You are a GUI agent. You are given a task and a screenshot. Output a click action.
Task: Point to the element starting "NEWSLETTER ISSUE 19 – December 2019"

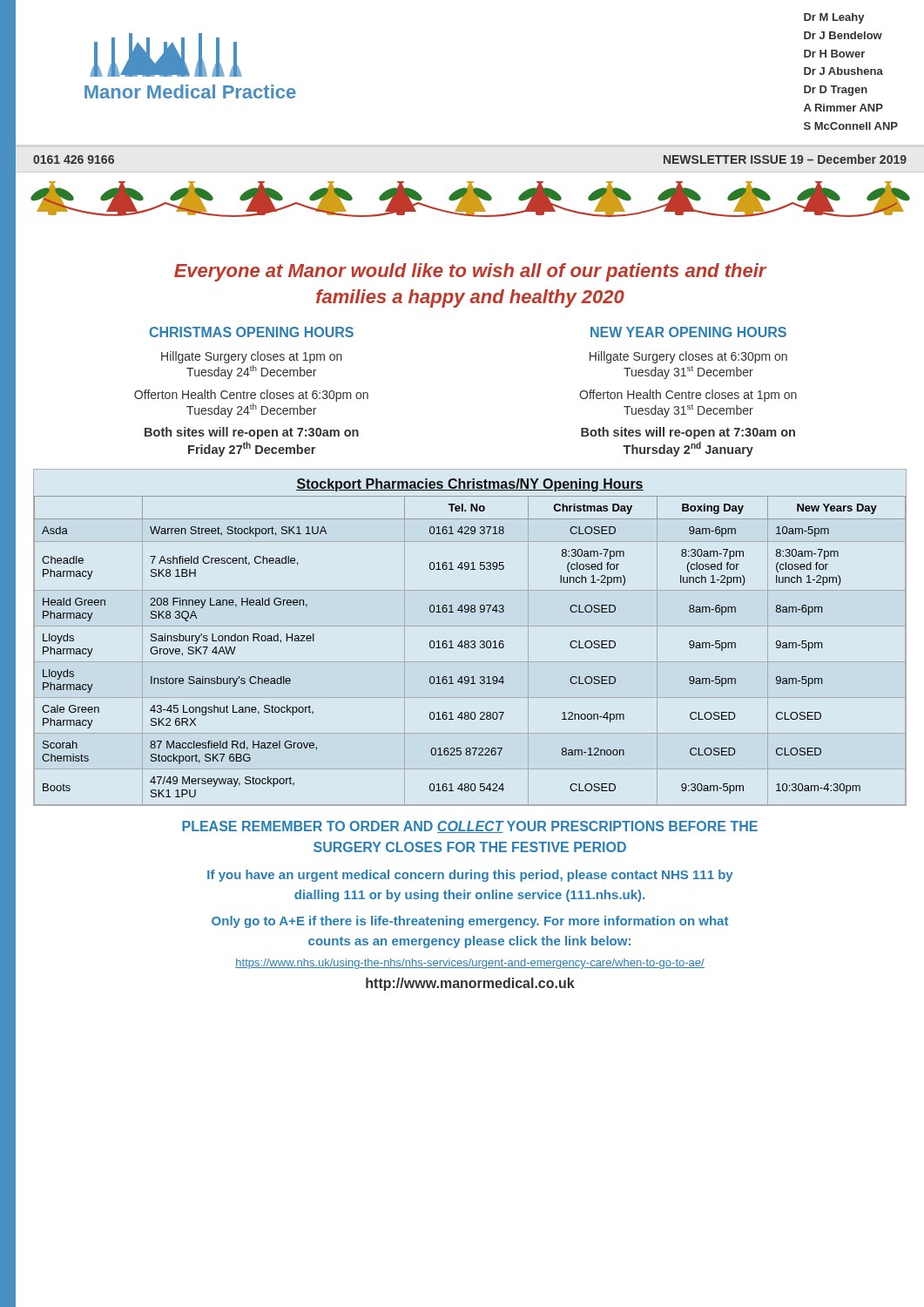click(x=785, y=159)
